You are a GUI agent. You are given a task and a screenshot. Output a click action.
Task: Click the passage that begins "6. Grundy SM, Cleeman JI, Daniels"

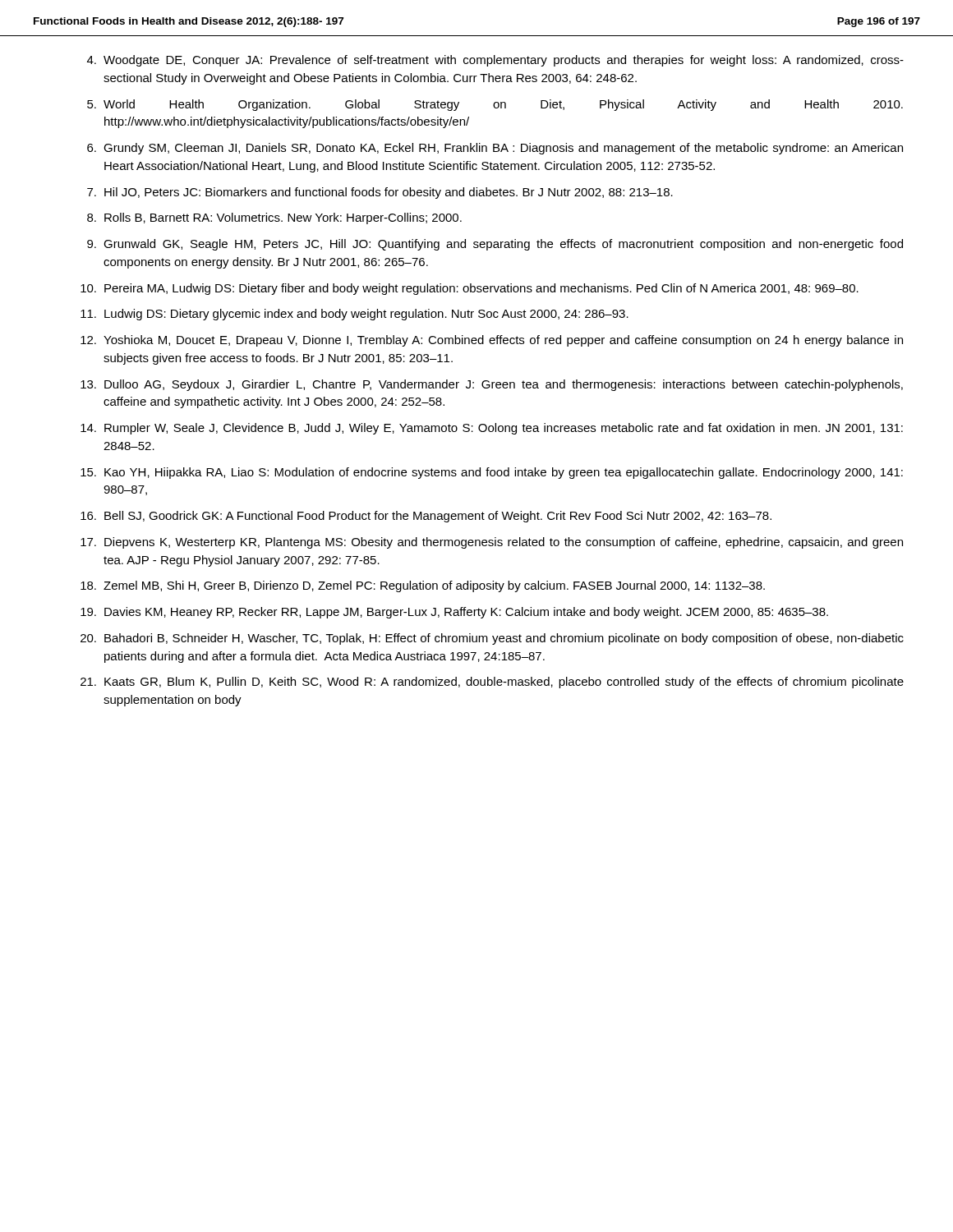click(485, 157)
